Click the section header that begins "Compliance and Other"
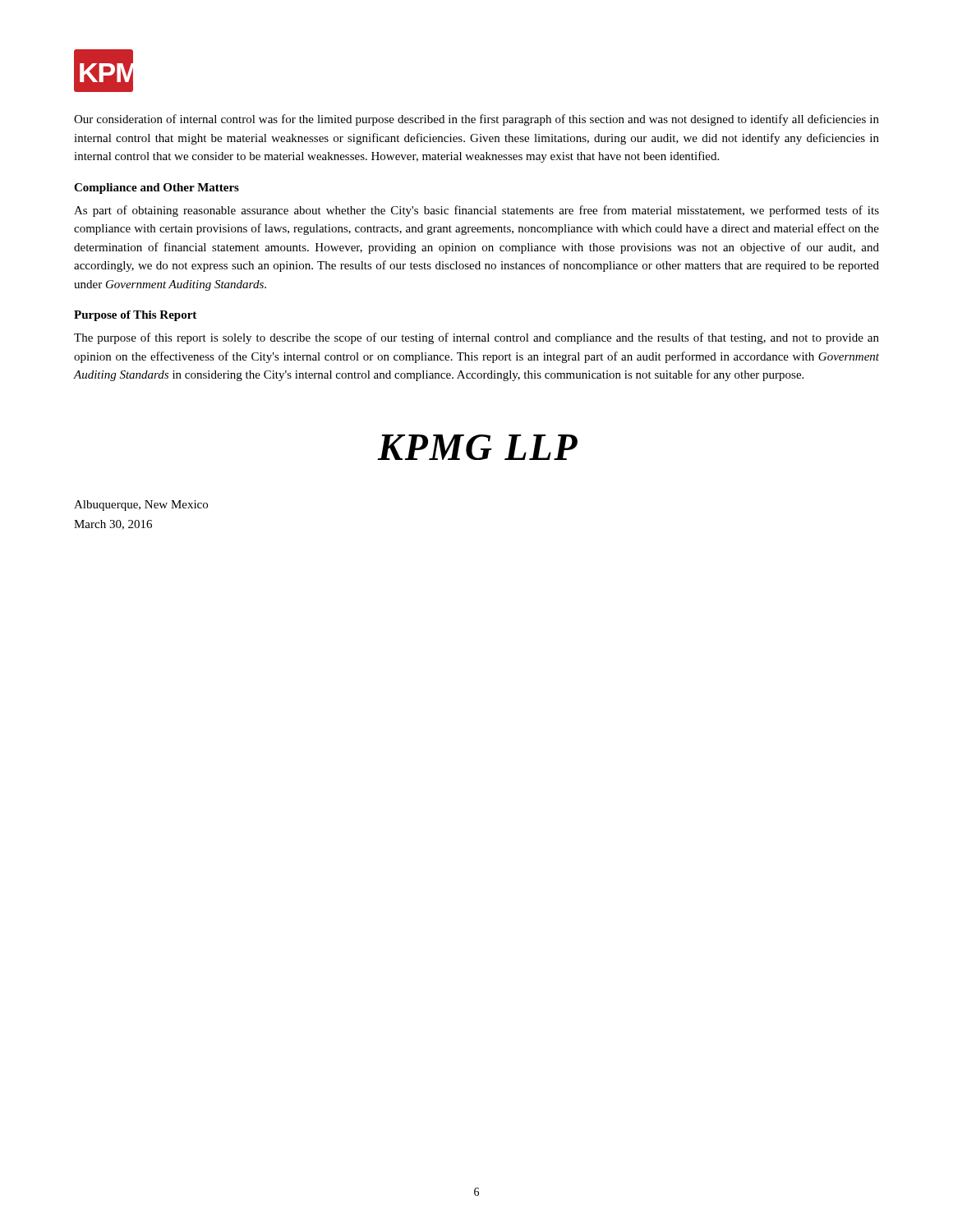This screenshot has width=953, height=1232. [x=156, y=187]
